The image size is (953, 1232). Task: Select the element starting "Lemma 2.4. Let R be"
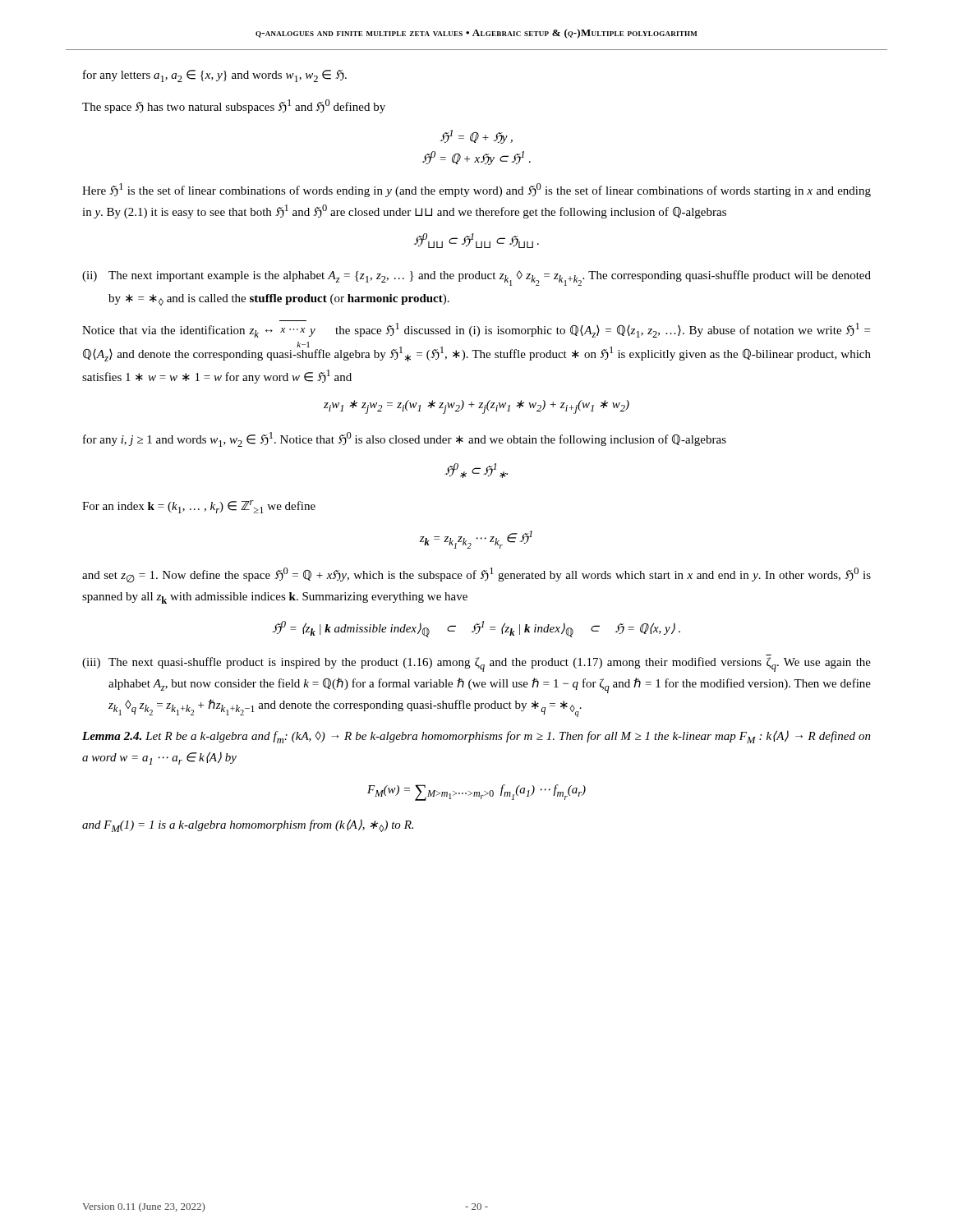(476, 748)
